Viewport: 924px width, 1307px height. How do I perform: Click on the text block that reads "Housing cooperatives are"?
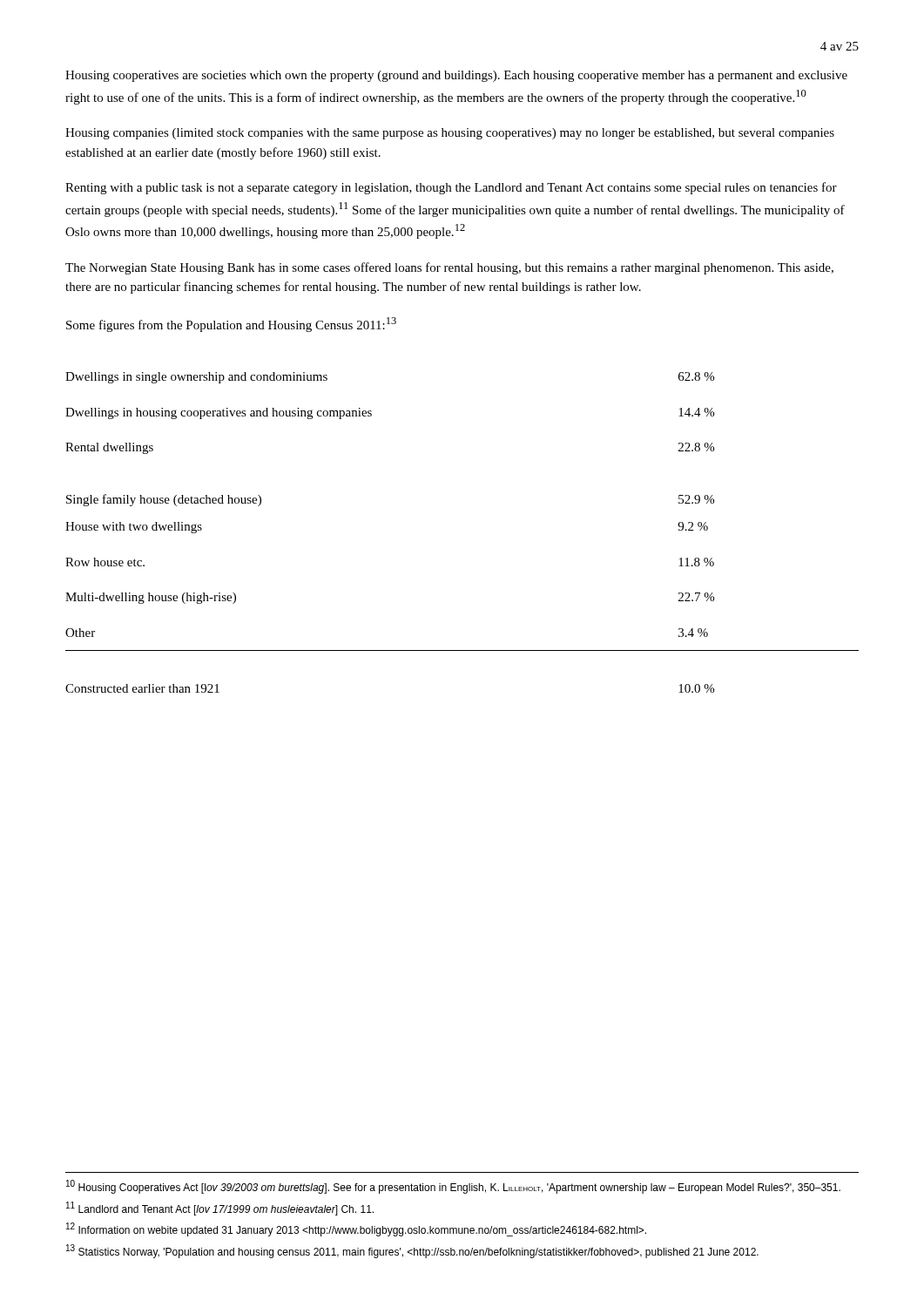(456, 86)
